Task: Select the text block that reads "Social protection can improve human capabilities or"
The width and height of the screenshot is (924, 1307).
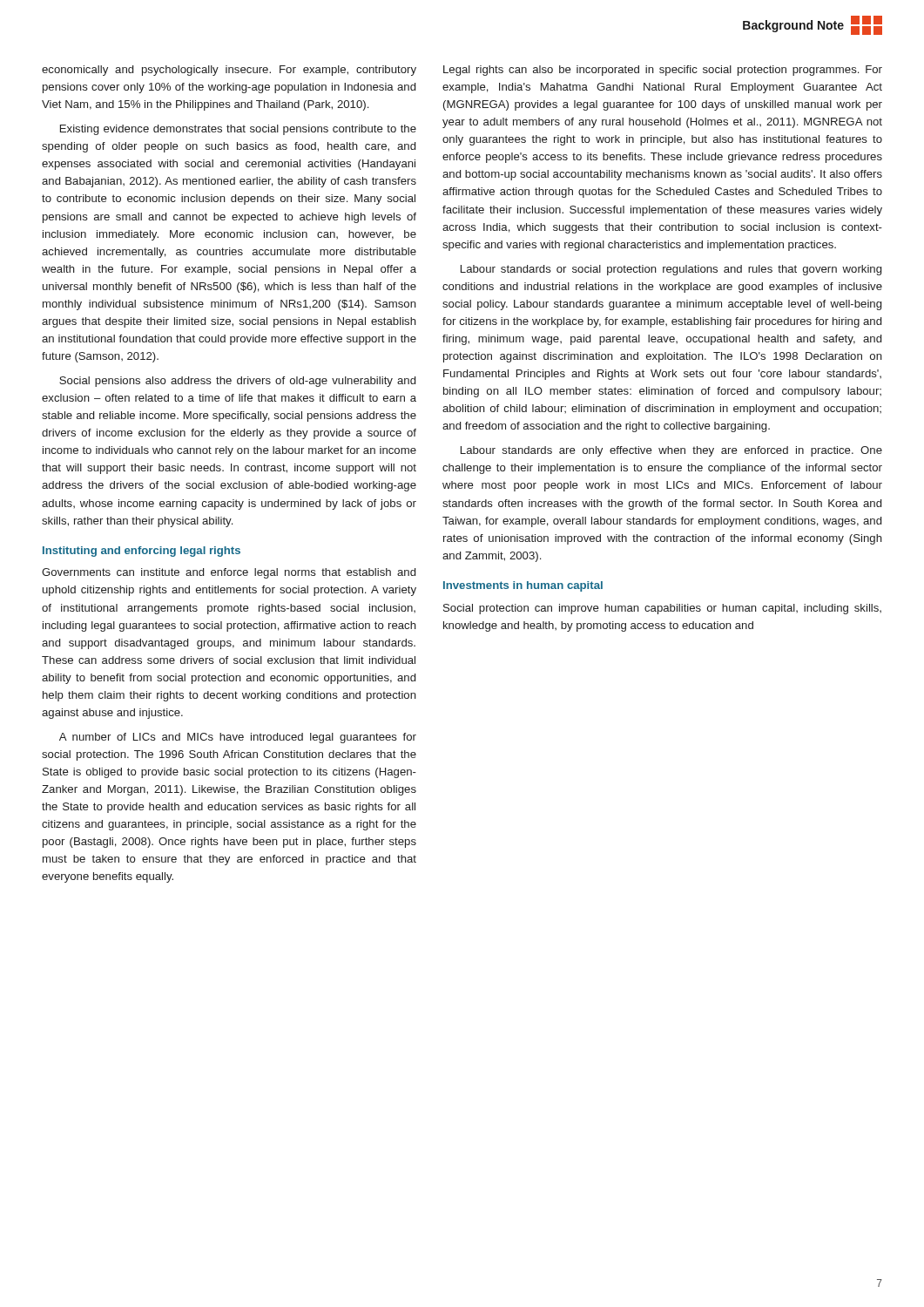Action: pos(662,617)
